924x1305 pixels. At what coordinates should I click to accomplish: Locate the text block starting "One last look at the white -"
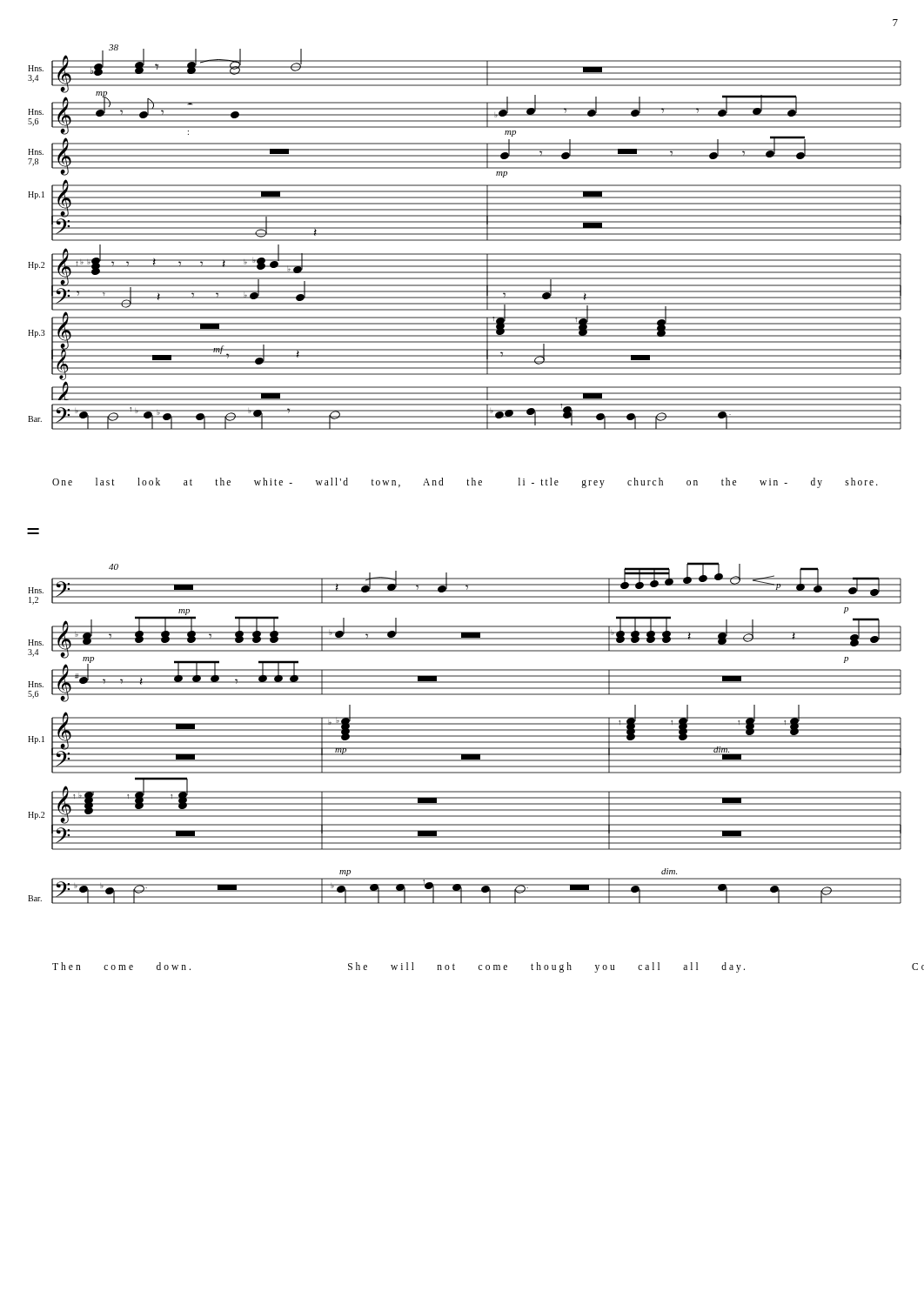pyautogui.click(x=466, y=482)
